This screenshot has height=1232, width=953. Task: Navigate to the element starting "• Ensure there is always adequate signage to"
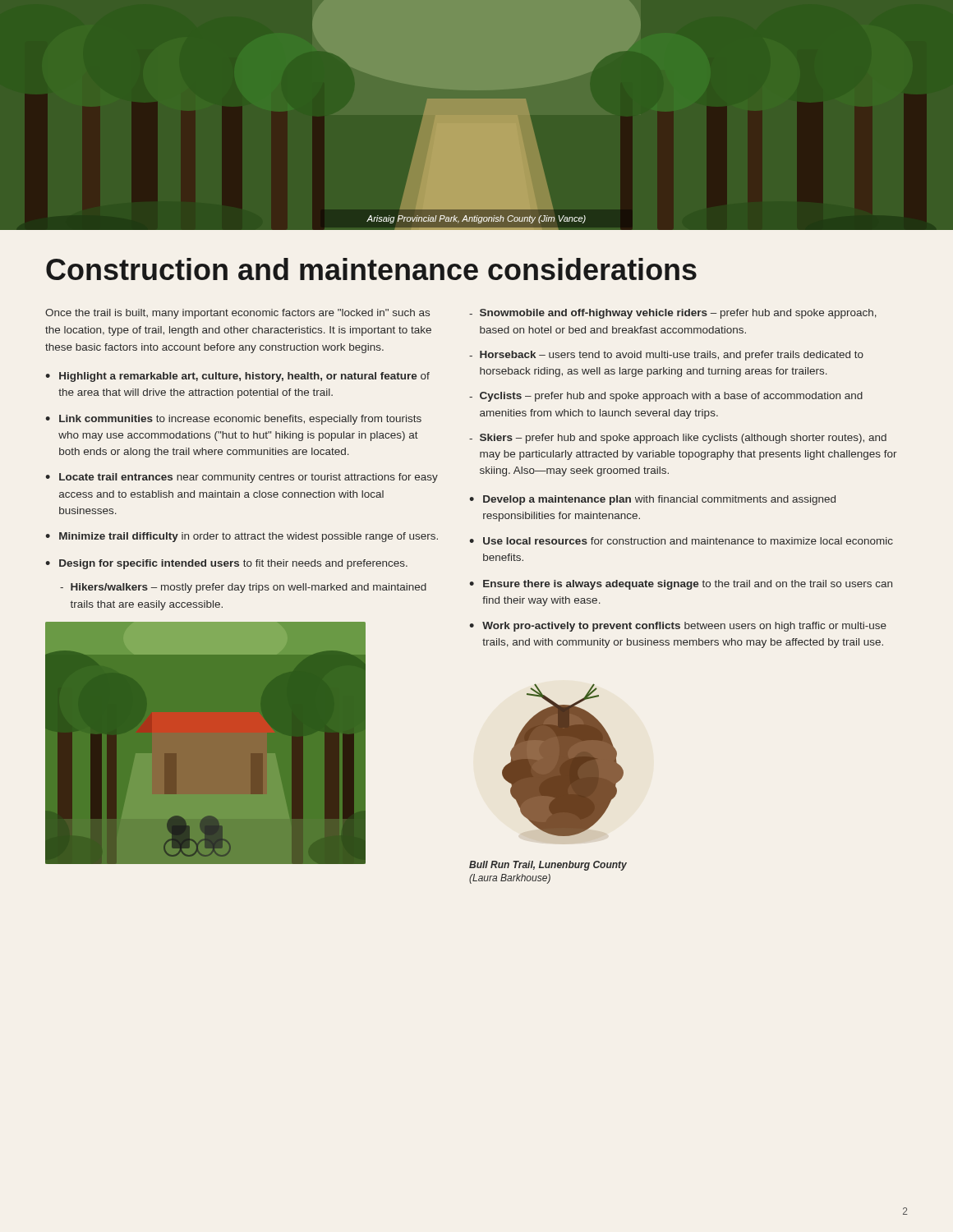(x=688, y=592)
